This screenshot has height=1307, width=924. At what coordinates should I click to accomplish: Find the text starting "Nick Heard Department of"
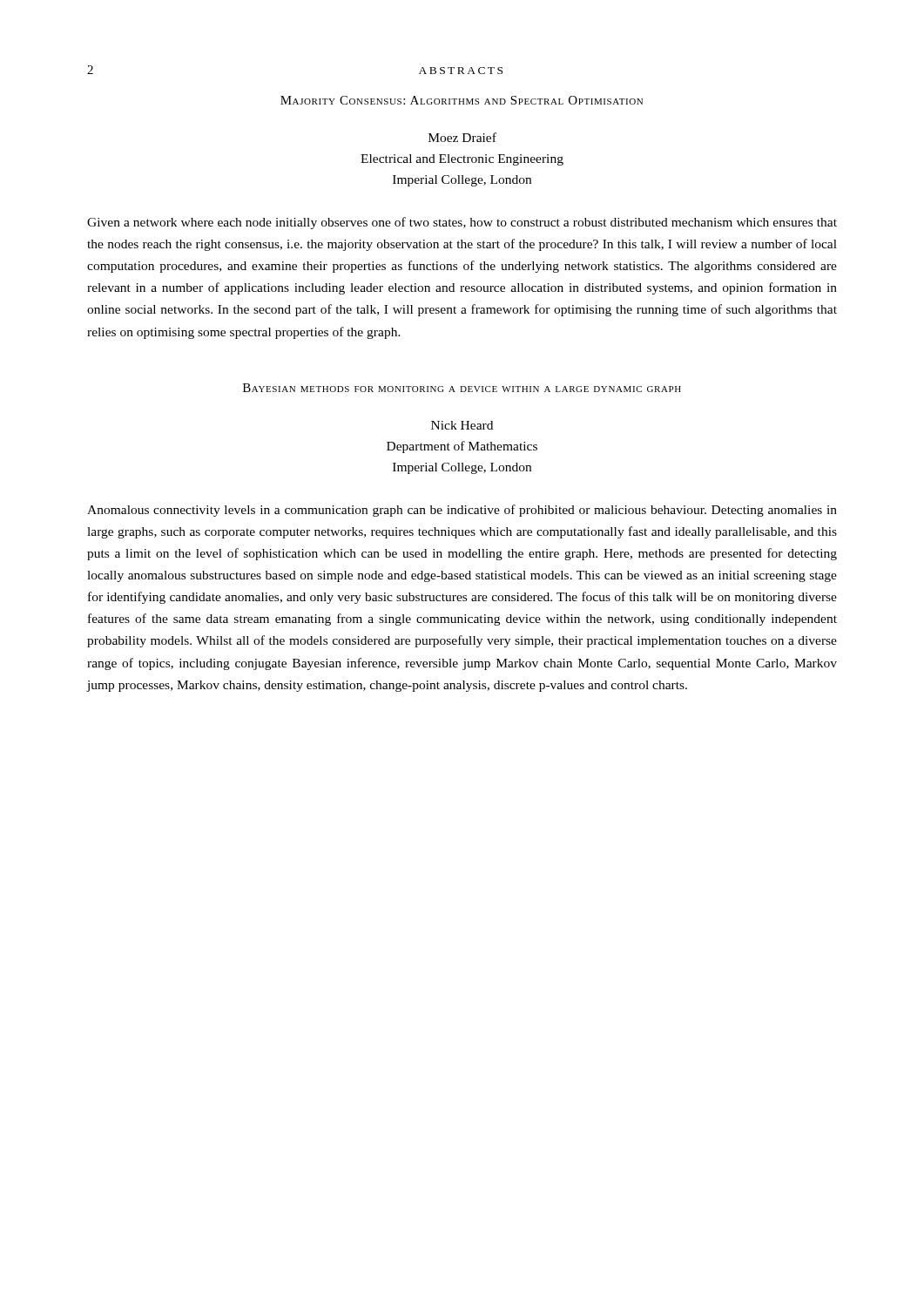tap(462, 445)
